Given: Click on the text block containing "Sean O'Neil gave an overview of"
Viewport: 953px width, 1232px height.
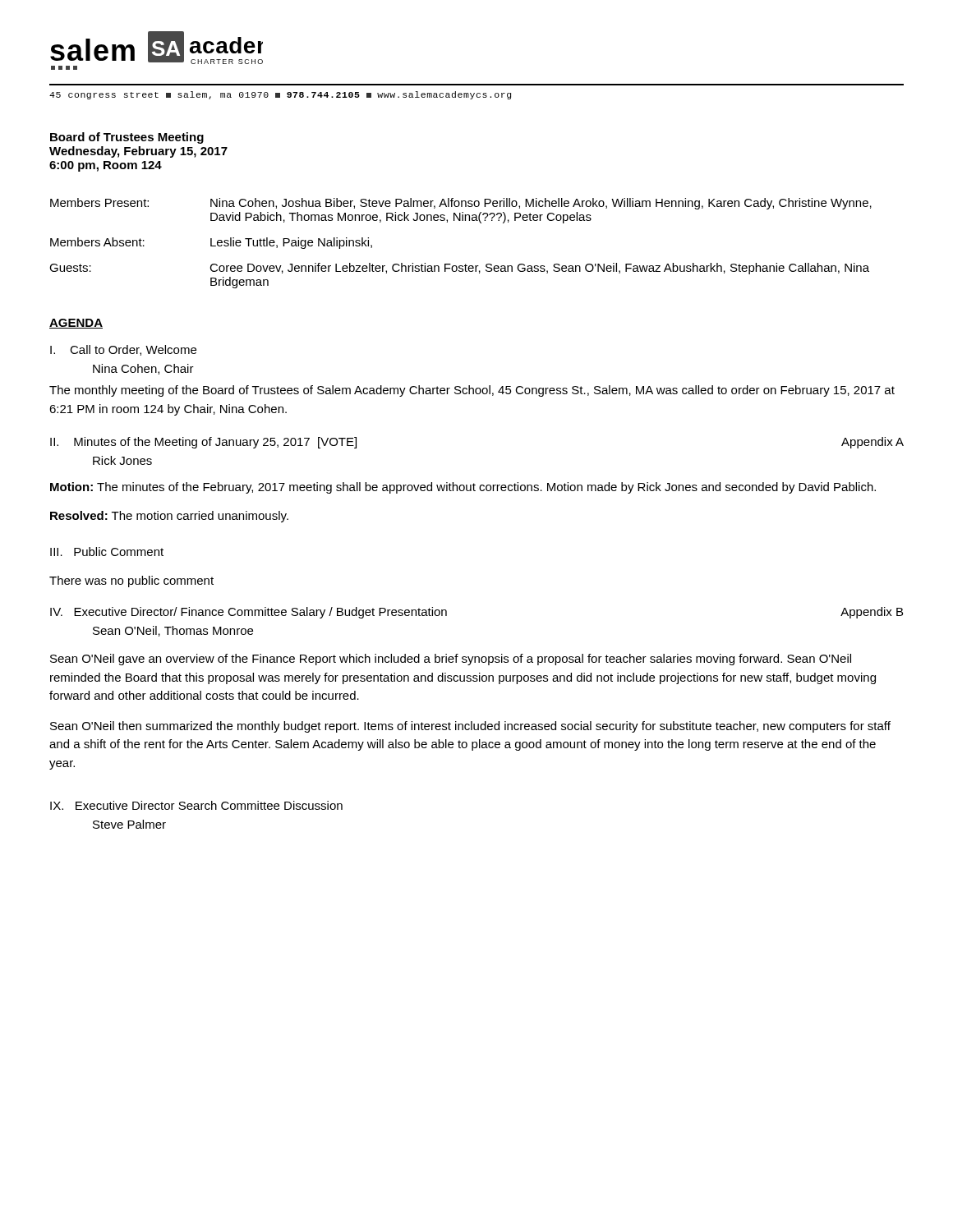Looking at the screenshot, I should 463,677.
